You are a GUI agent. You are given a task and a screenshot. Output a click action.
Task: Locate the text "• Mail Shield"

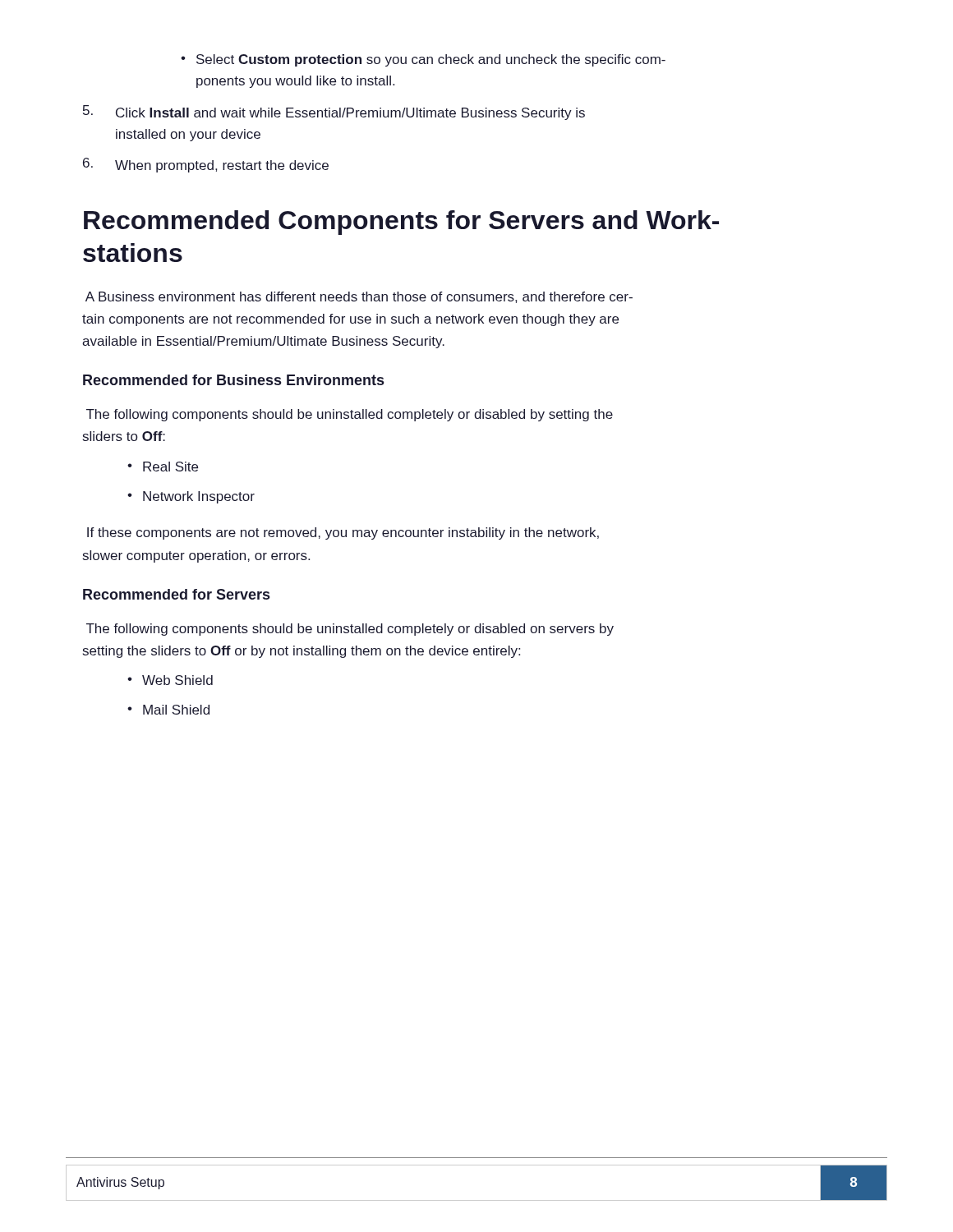(168, 710)
